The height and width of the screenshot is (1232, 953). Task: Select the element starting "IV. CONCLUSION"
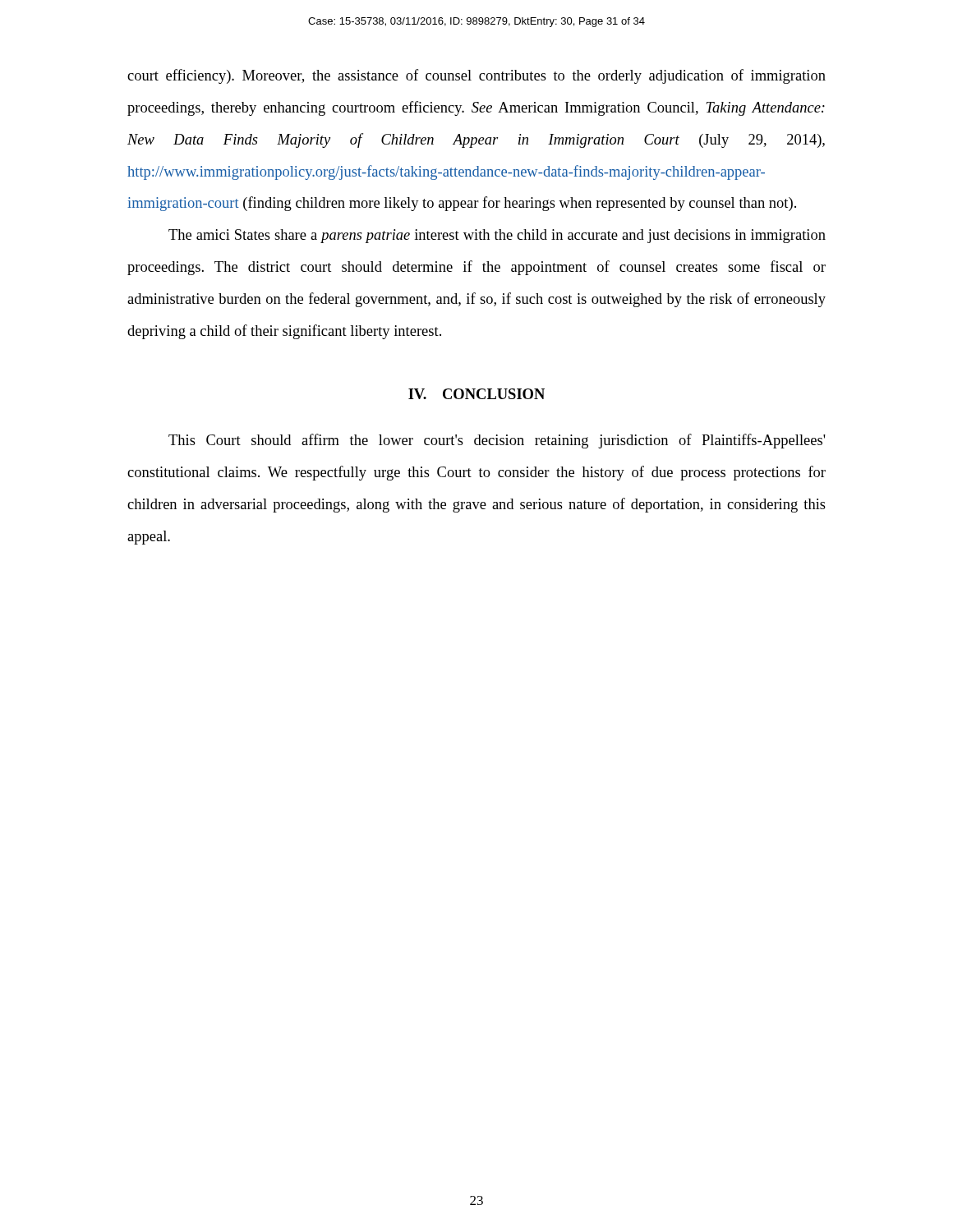point(476,394)
